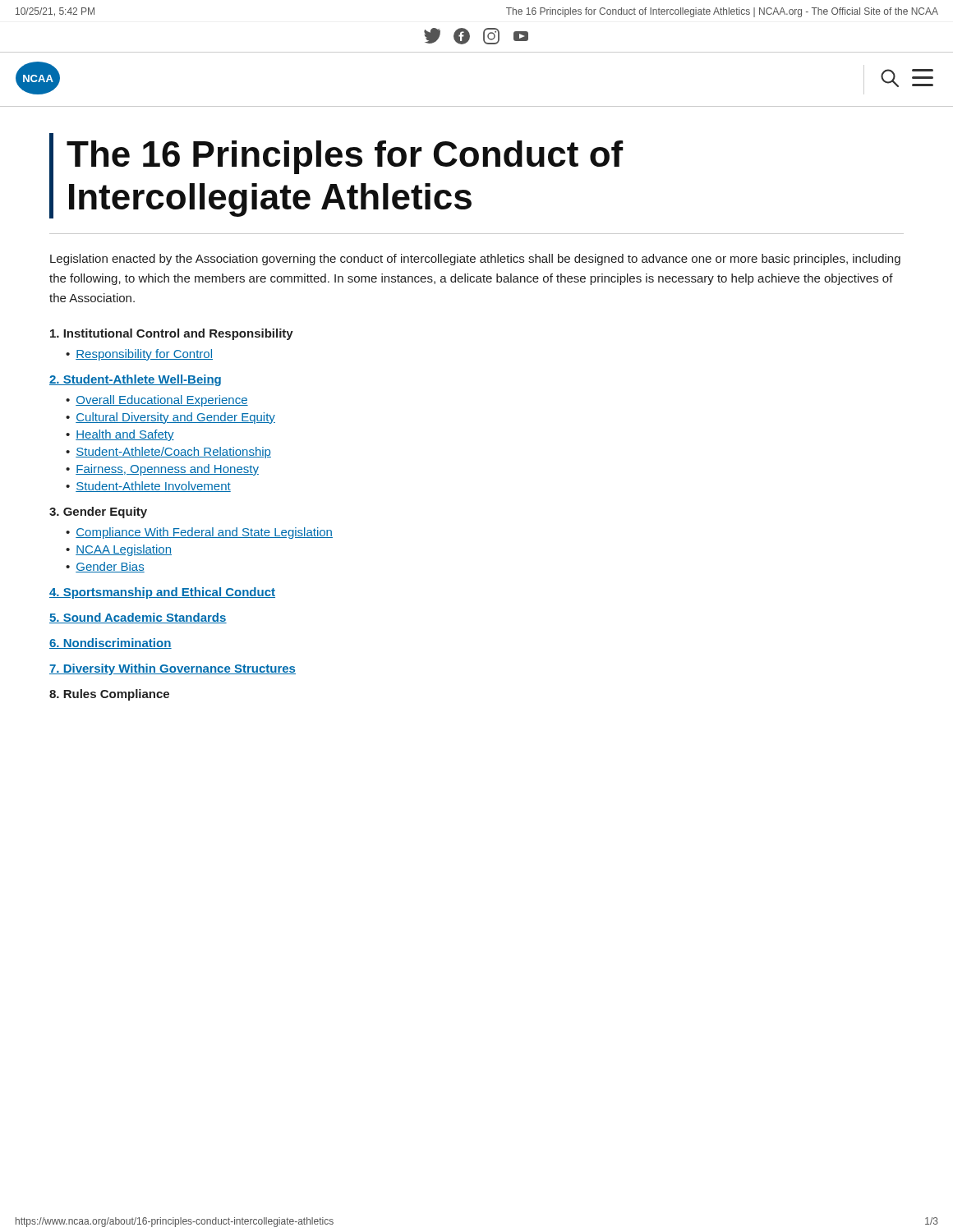This screenshot has width=953, height=1232.
Task: Locate the block of text that opens with "Legislation enacted by the Association governing the conduct"
Action: point(475,278)
